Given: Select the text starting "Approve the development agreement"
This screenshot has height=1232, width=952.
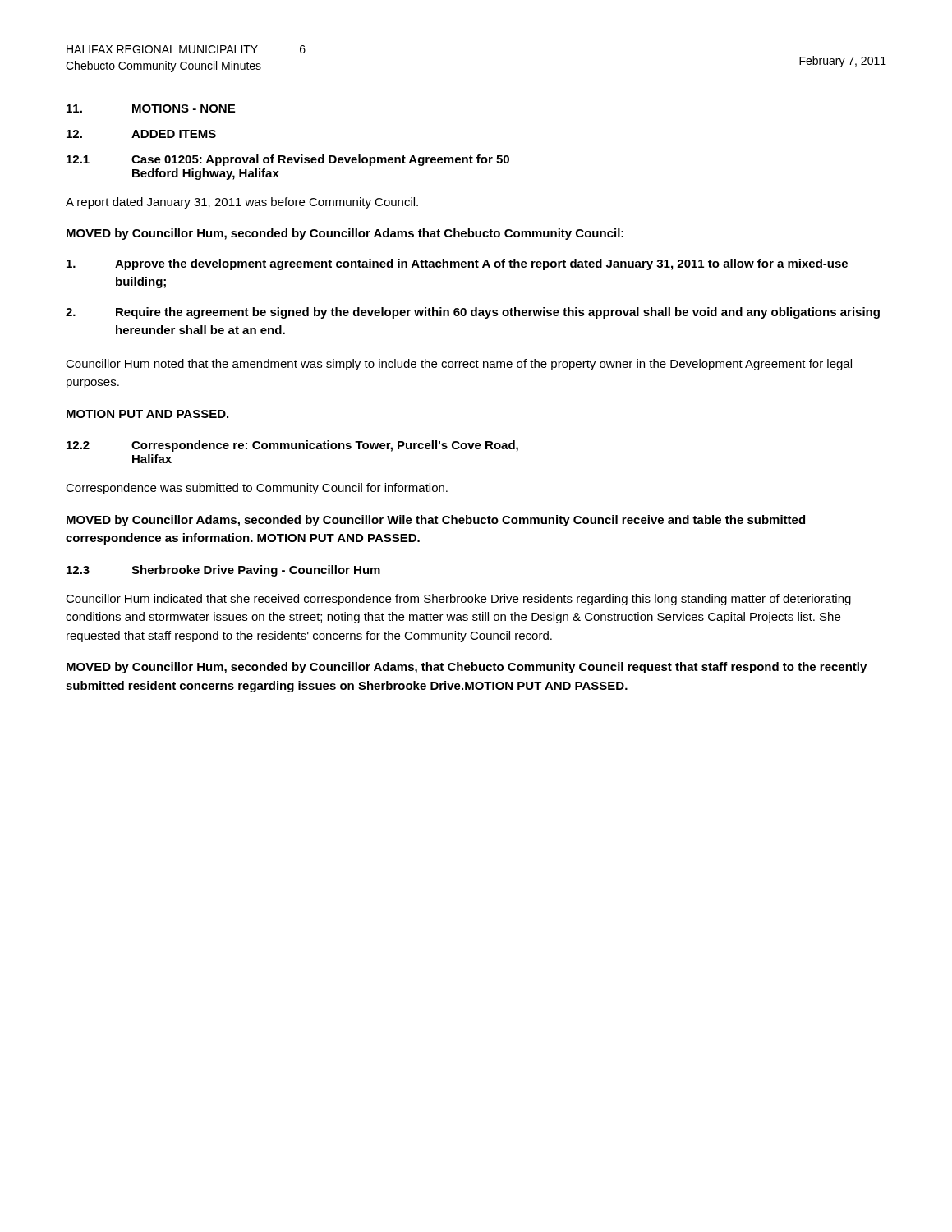Looking at the screenshot, I should click(476, 273).
